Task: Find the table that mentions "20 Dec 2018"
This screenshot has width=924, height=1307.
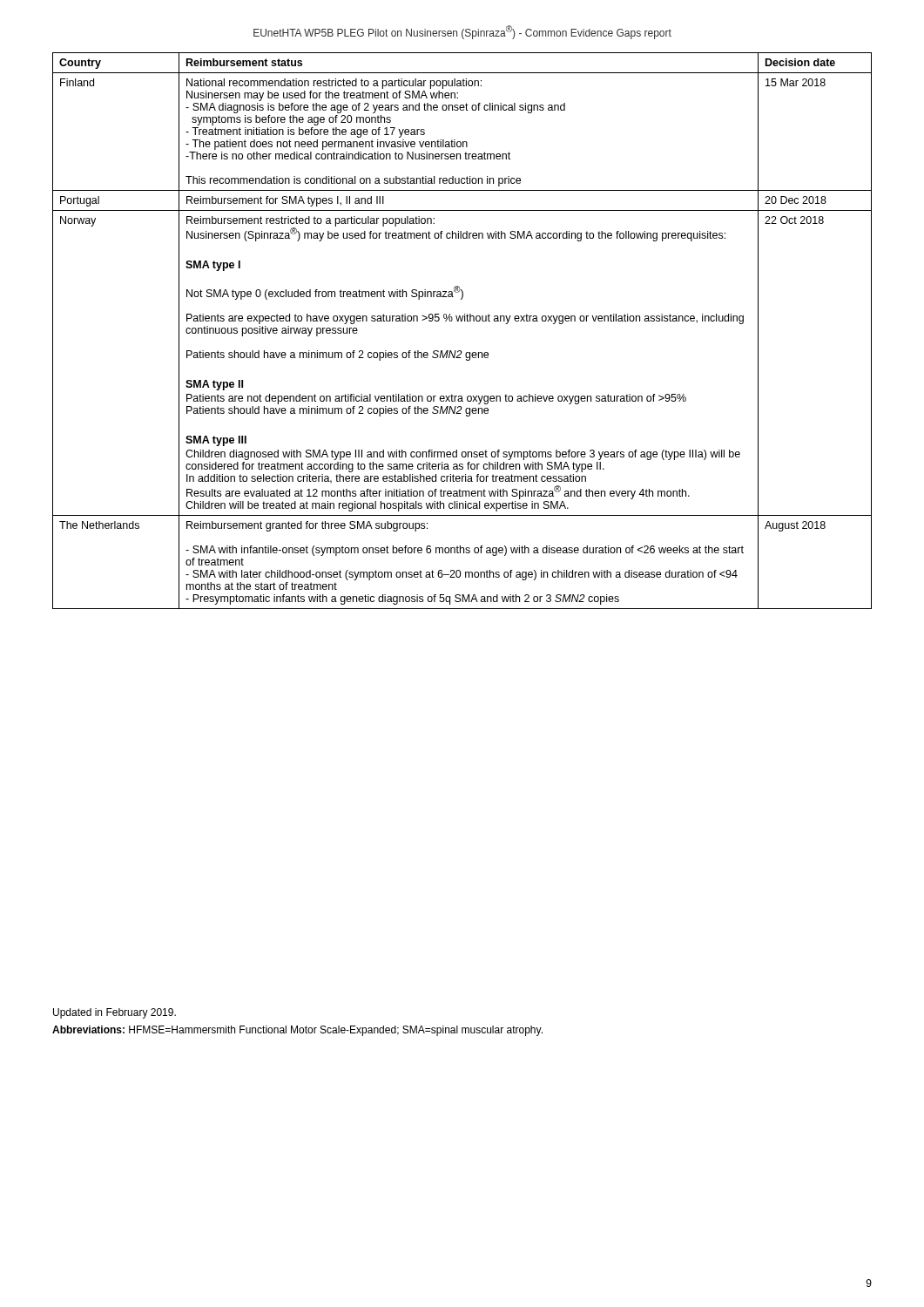Action: (462, 331)
